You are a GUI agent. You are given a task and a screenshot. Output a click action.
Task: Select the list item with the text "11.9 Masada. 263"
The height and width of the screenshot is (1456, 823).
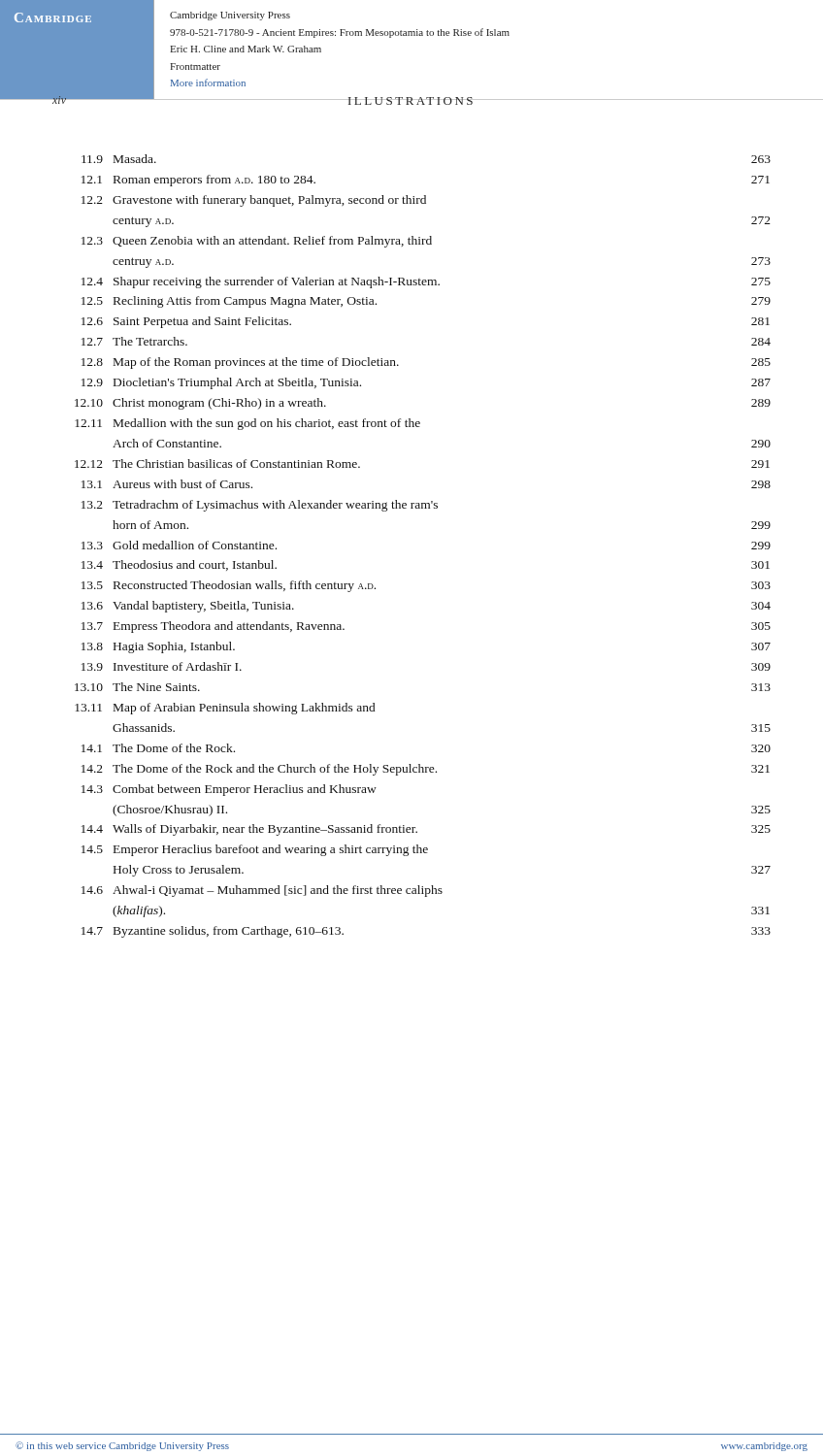(90, 159)
